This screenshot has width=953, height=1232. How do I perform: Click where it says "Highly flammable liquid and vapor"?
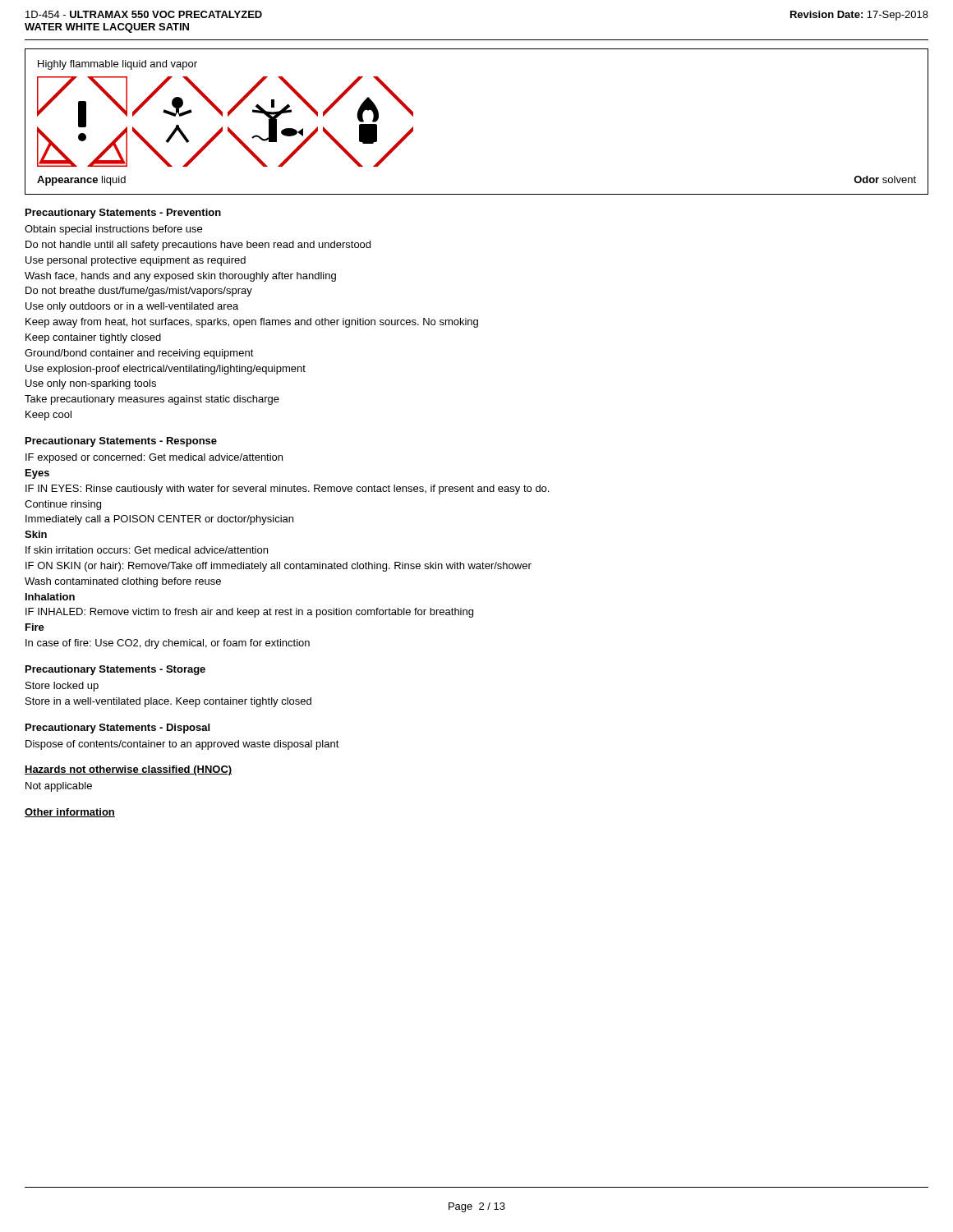tap(117, 64)
